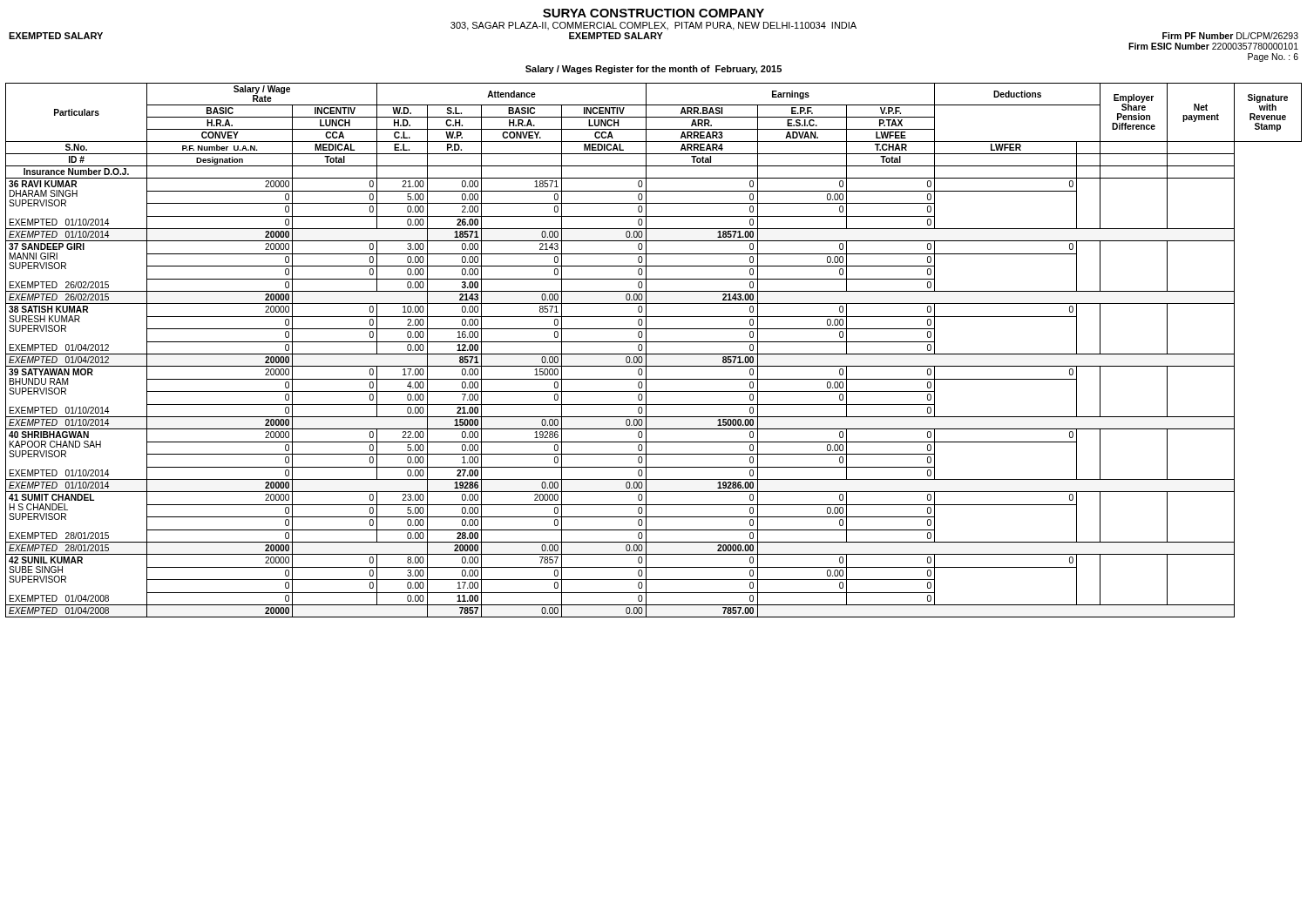Find a table

pyautogui.click(x=654, y=350)
